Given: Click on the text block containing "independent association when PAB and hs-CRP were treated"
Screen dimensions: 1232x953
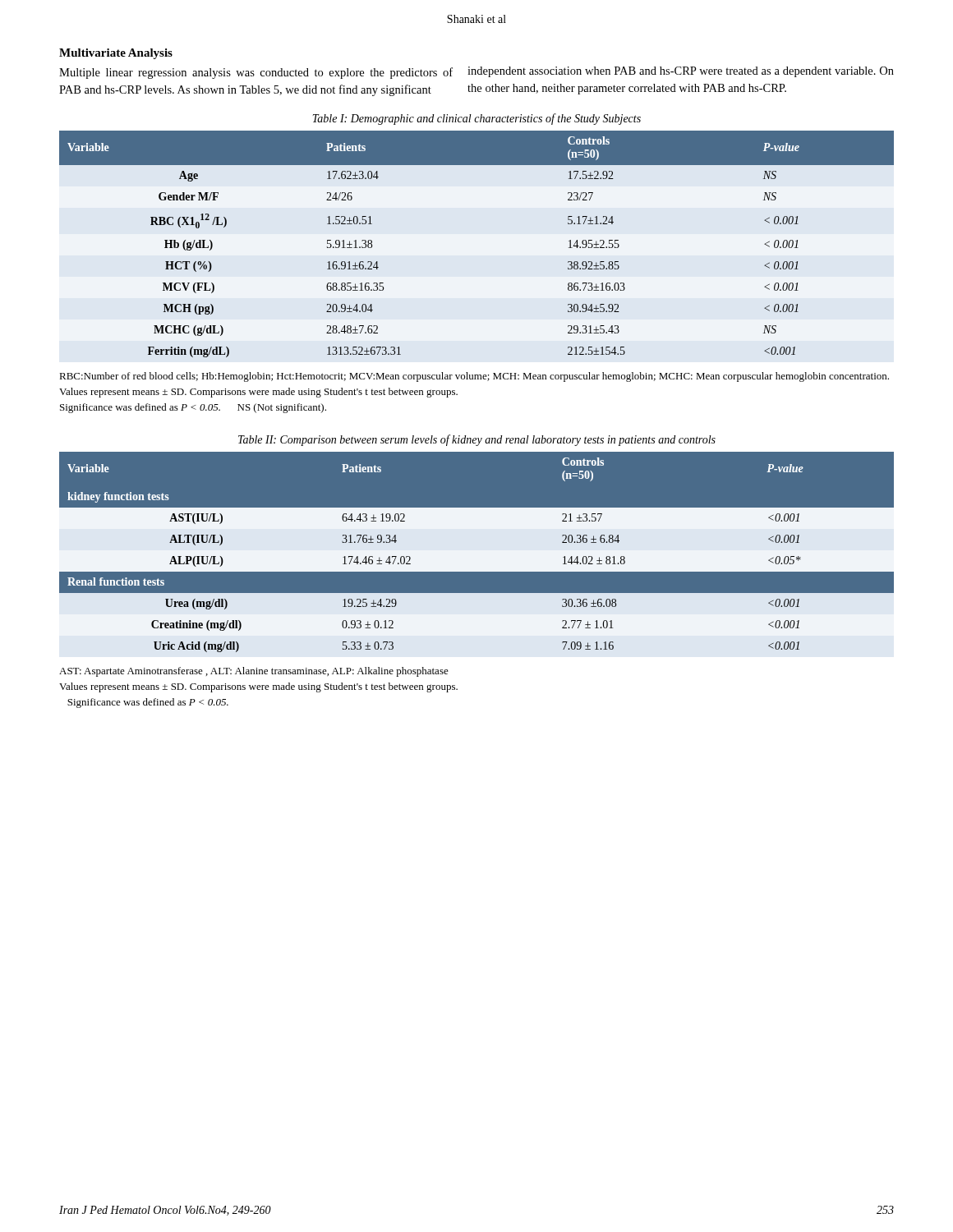Looking at the screenshot, I should [x=681, y=79].
